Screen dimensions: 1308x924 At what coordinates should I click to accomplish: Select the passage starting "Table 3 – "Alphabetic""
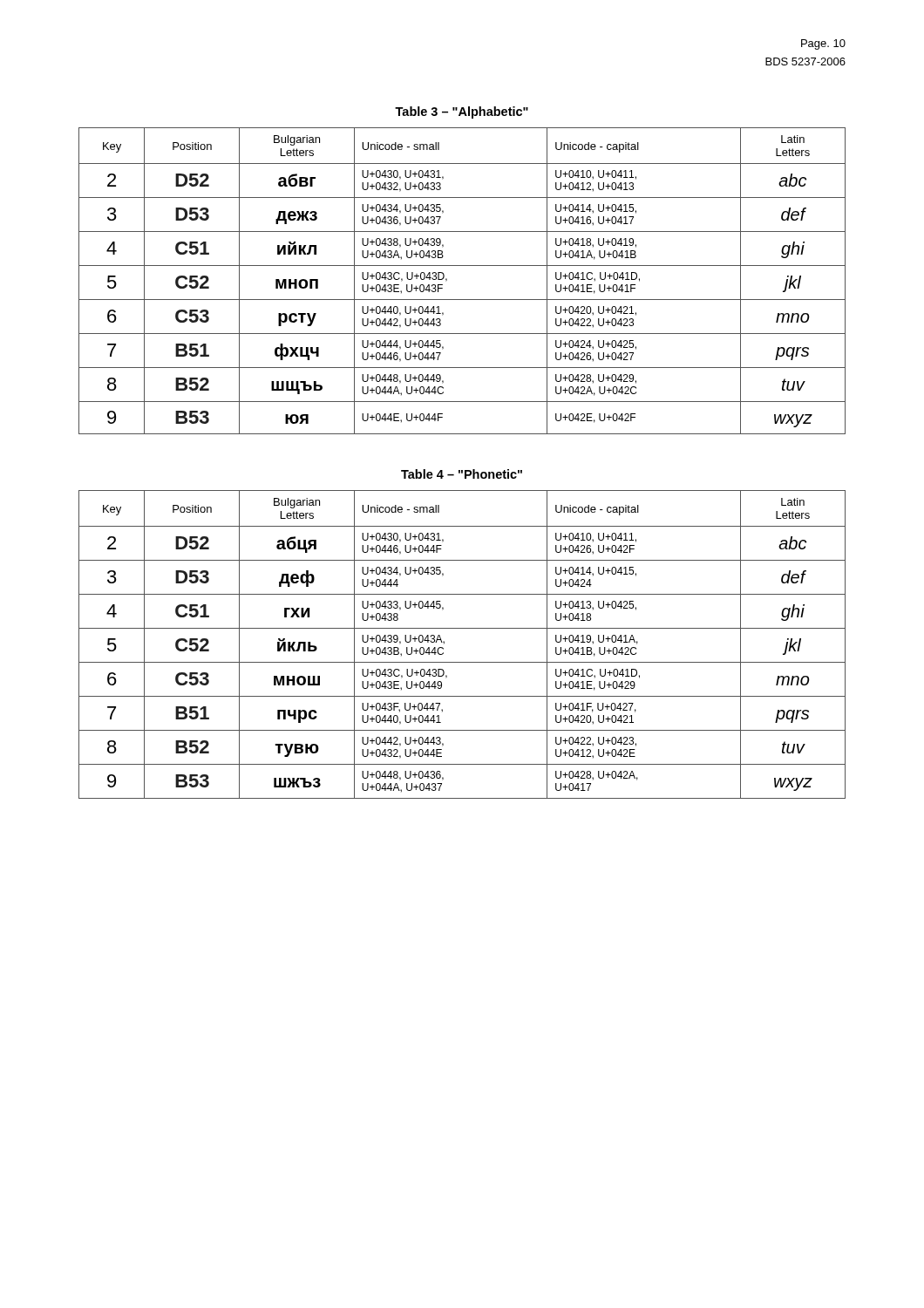(x=462, y=112)
